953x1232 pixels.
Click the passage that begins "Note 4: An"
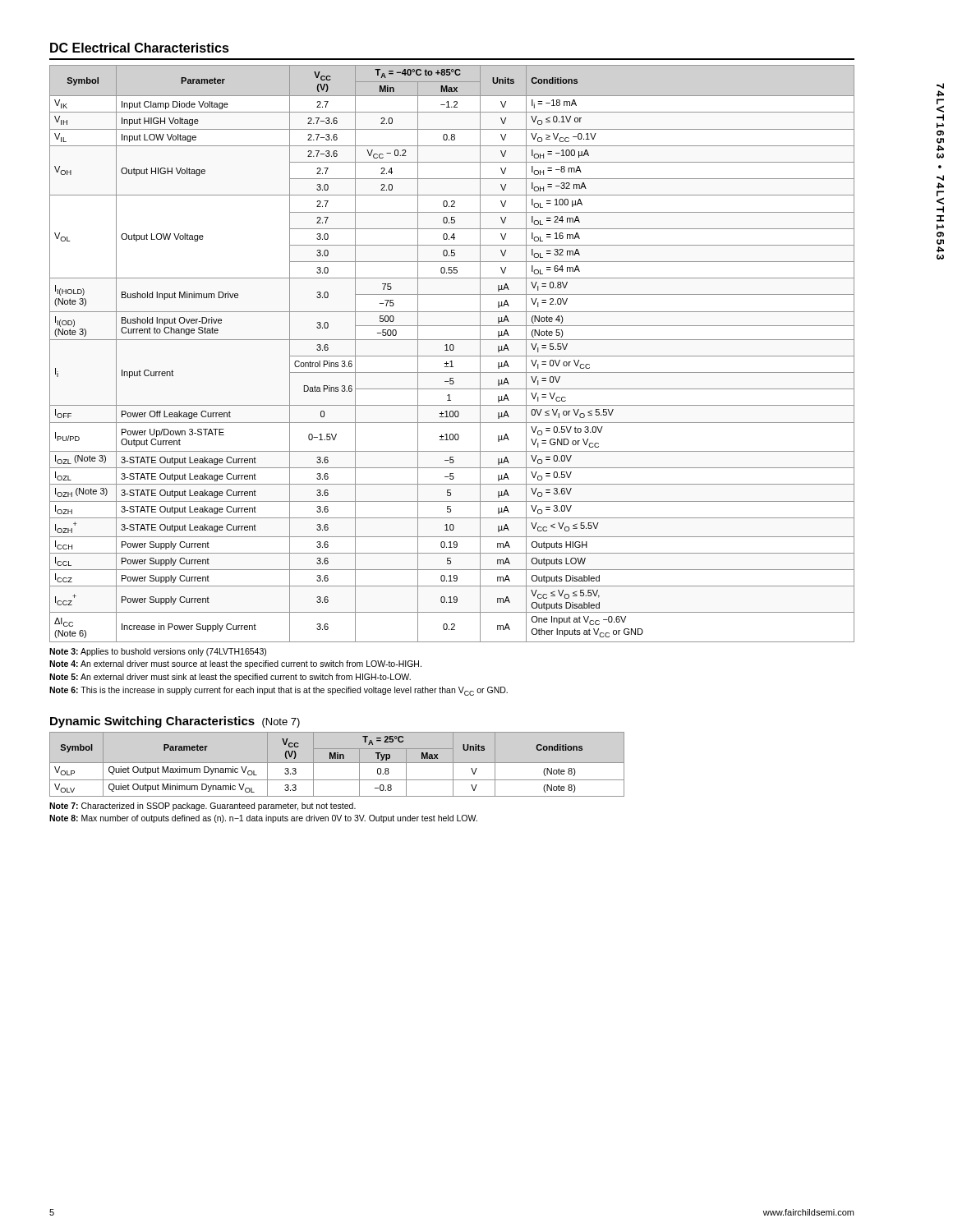click(x=236, y=664)
